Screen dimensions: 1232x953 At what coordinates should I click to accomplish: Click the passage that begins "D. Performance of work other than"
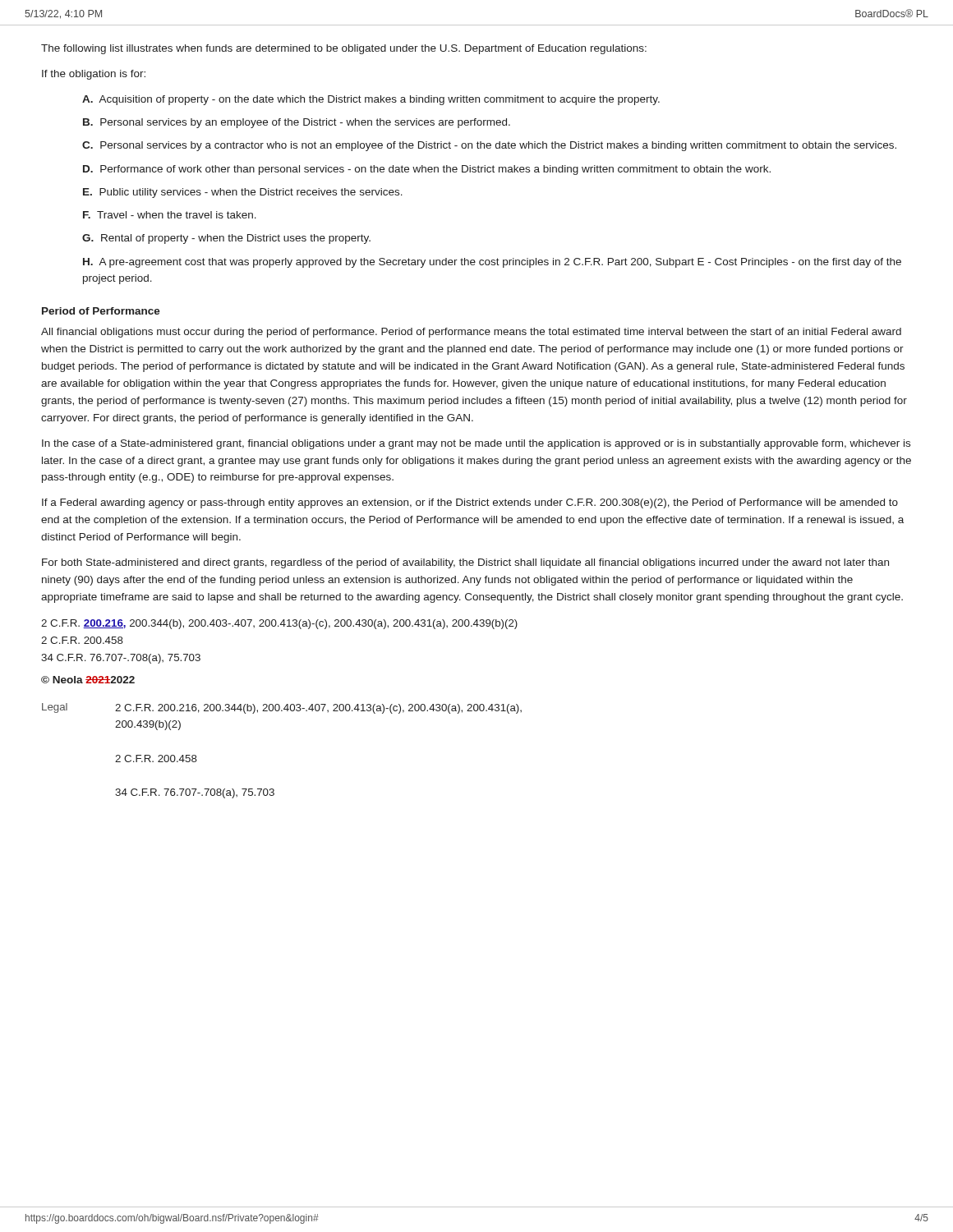point(427,168)
